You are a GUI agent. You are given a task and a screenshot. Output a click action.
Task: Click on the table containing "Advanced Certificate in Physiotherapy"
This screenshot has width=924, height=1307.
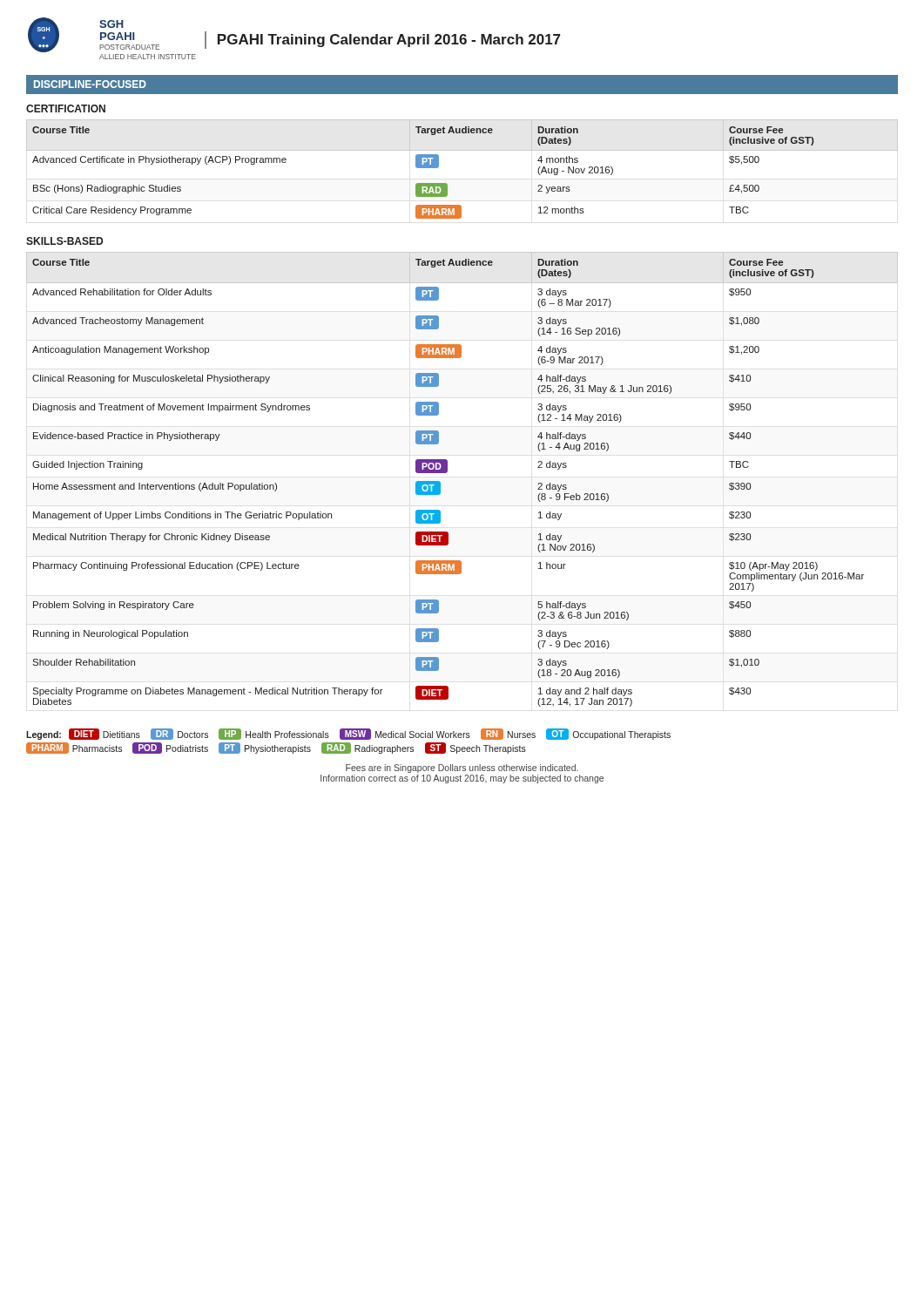462,171
